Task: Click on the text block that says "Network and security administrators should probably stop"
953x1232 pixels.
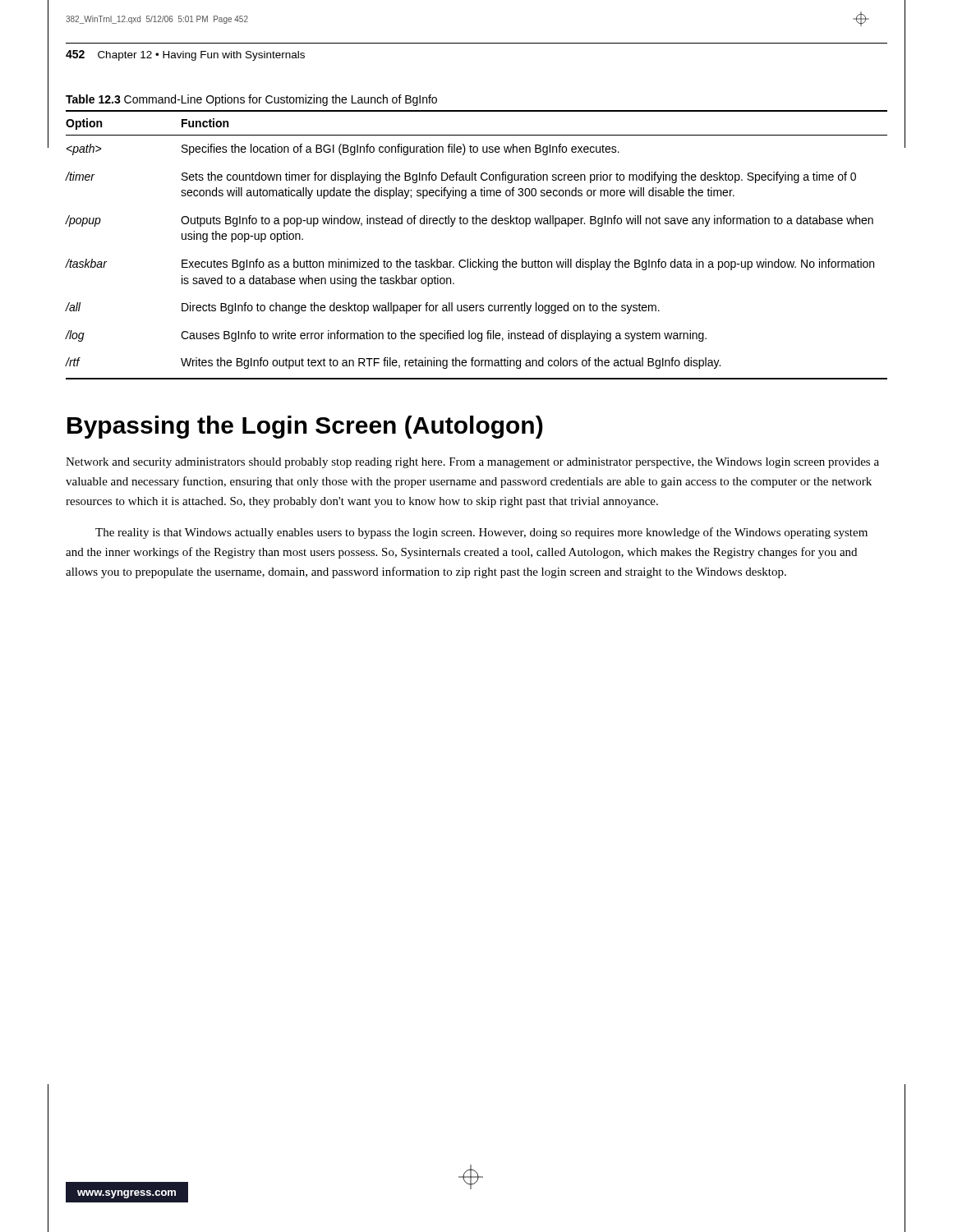Action: click(472, 481)
